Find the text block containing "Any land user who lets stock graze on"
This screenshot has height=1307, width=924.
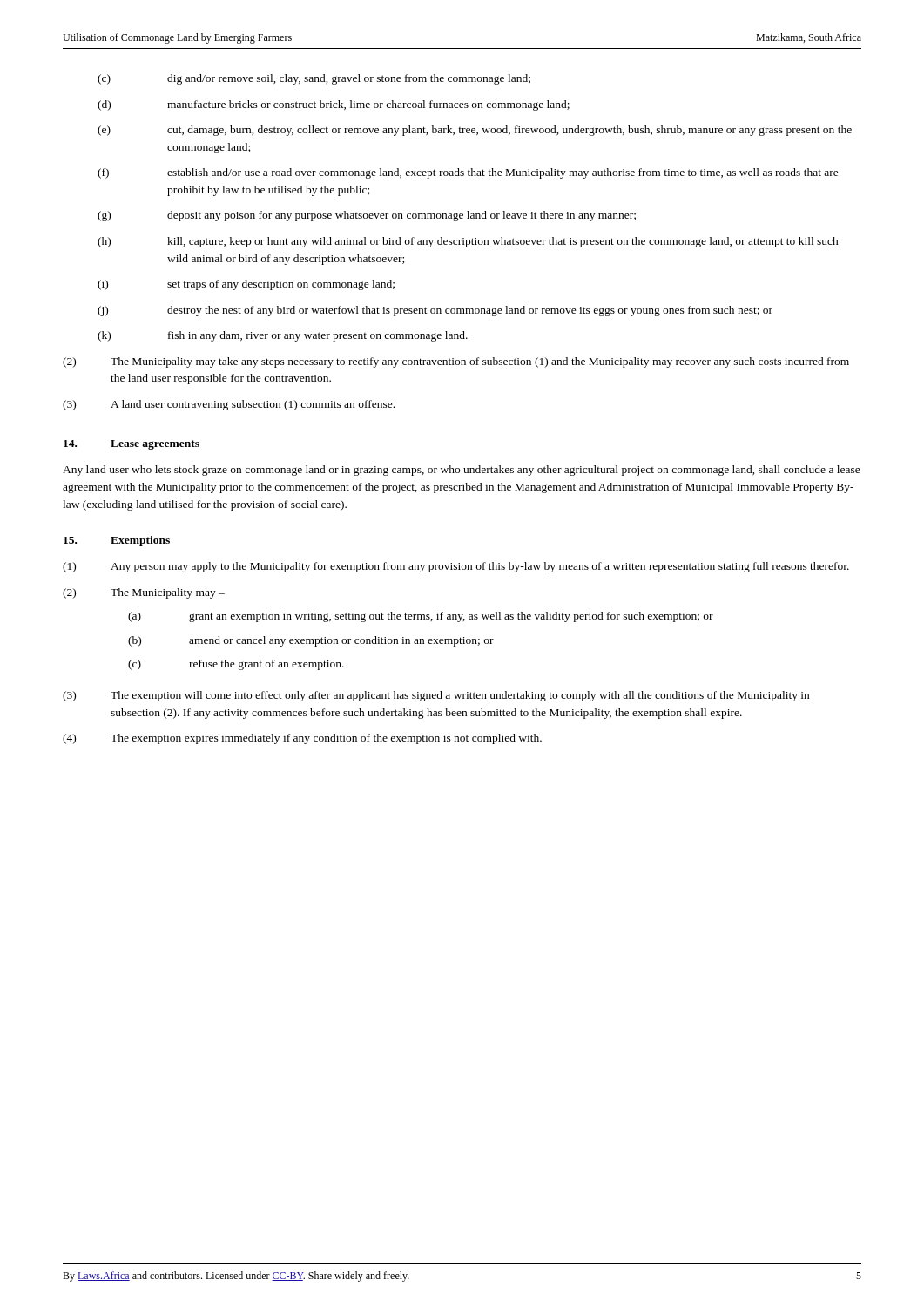click(x=461, y=487)
